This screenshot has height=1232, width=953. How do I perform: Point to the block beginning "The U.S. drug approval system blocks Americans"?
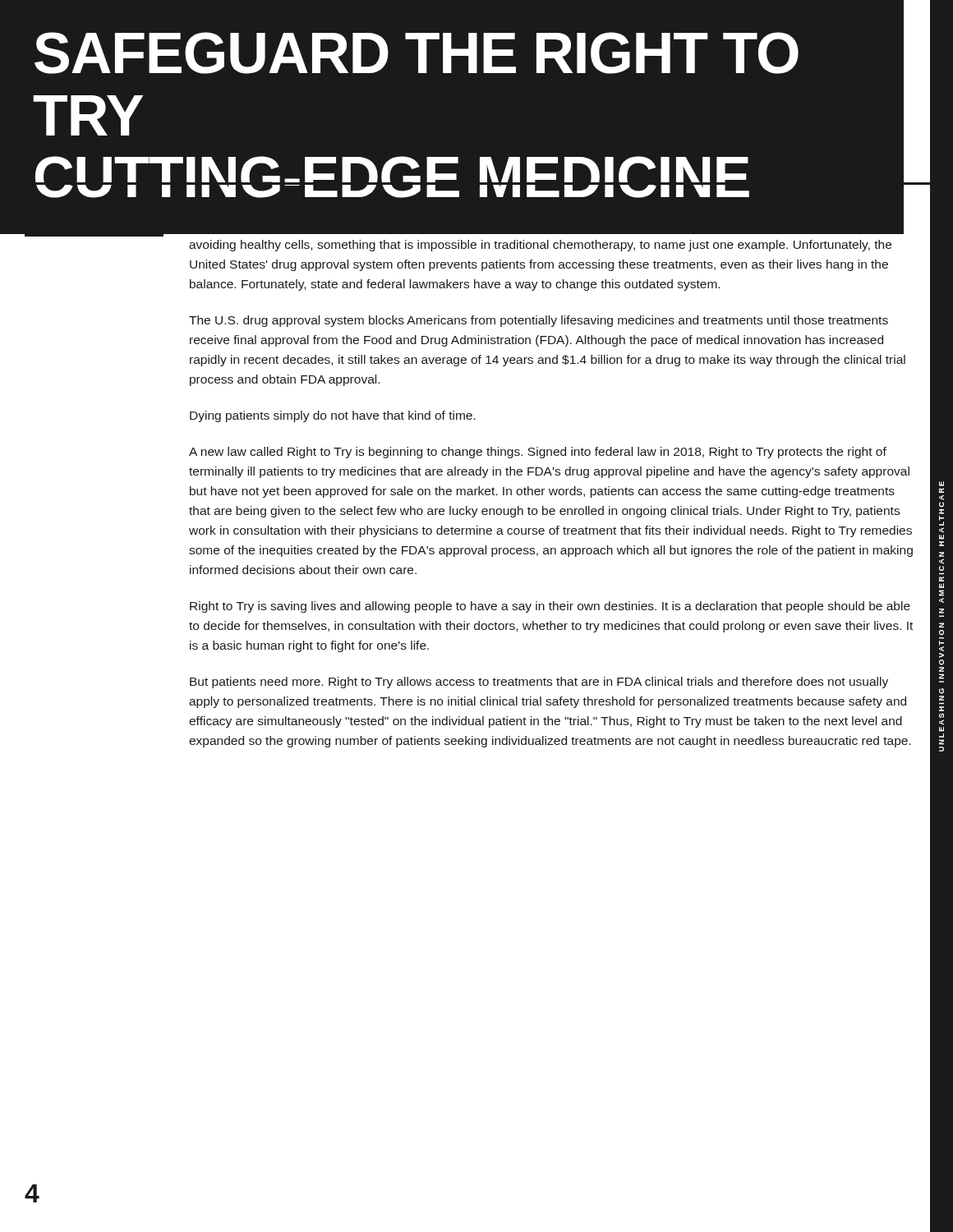(x=547, y=350)
